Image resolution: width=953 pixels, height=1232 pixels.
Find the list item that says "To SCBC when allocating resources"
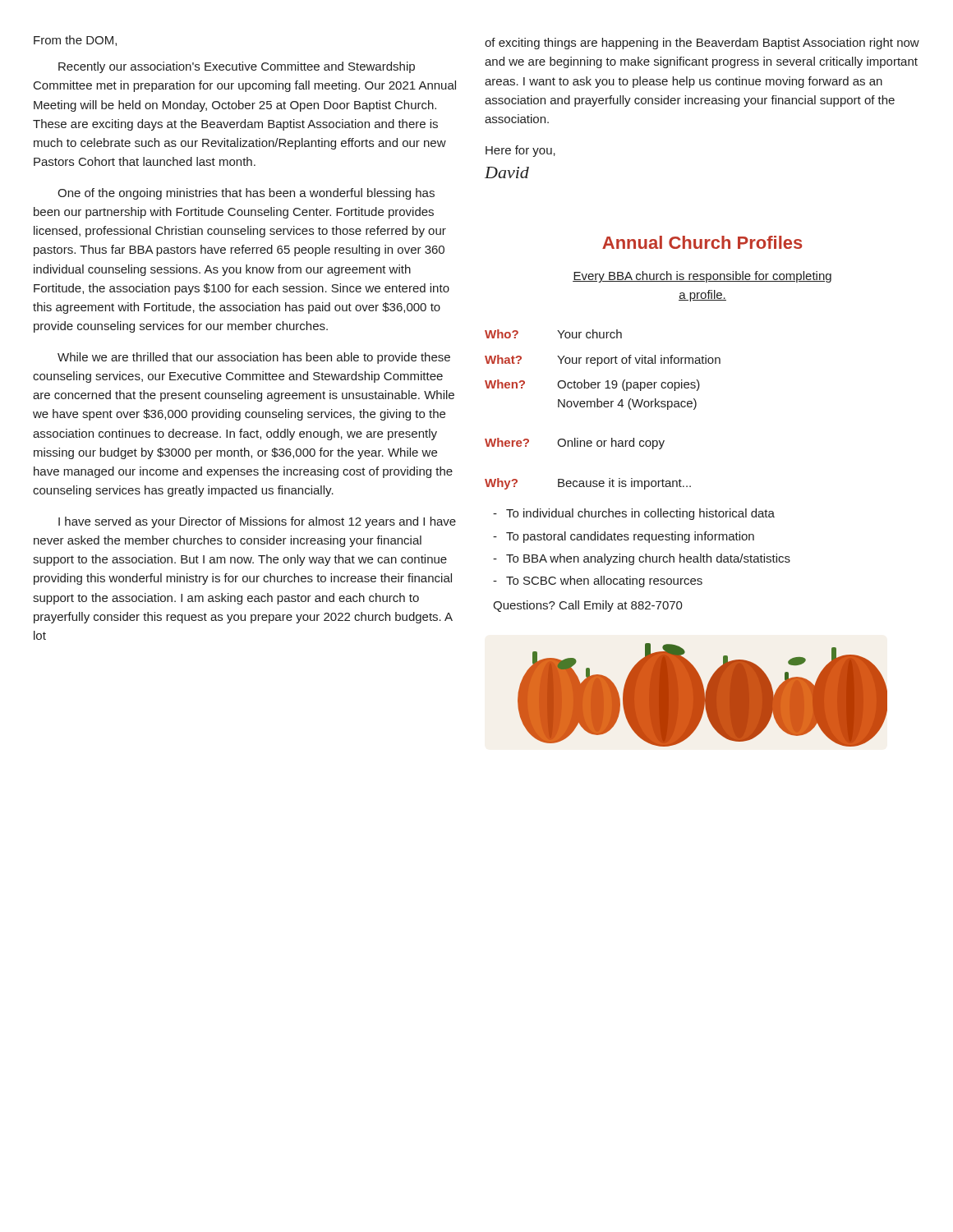coord(604,580)
